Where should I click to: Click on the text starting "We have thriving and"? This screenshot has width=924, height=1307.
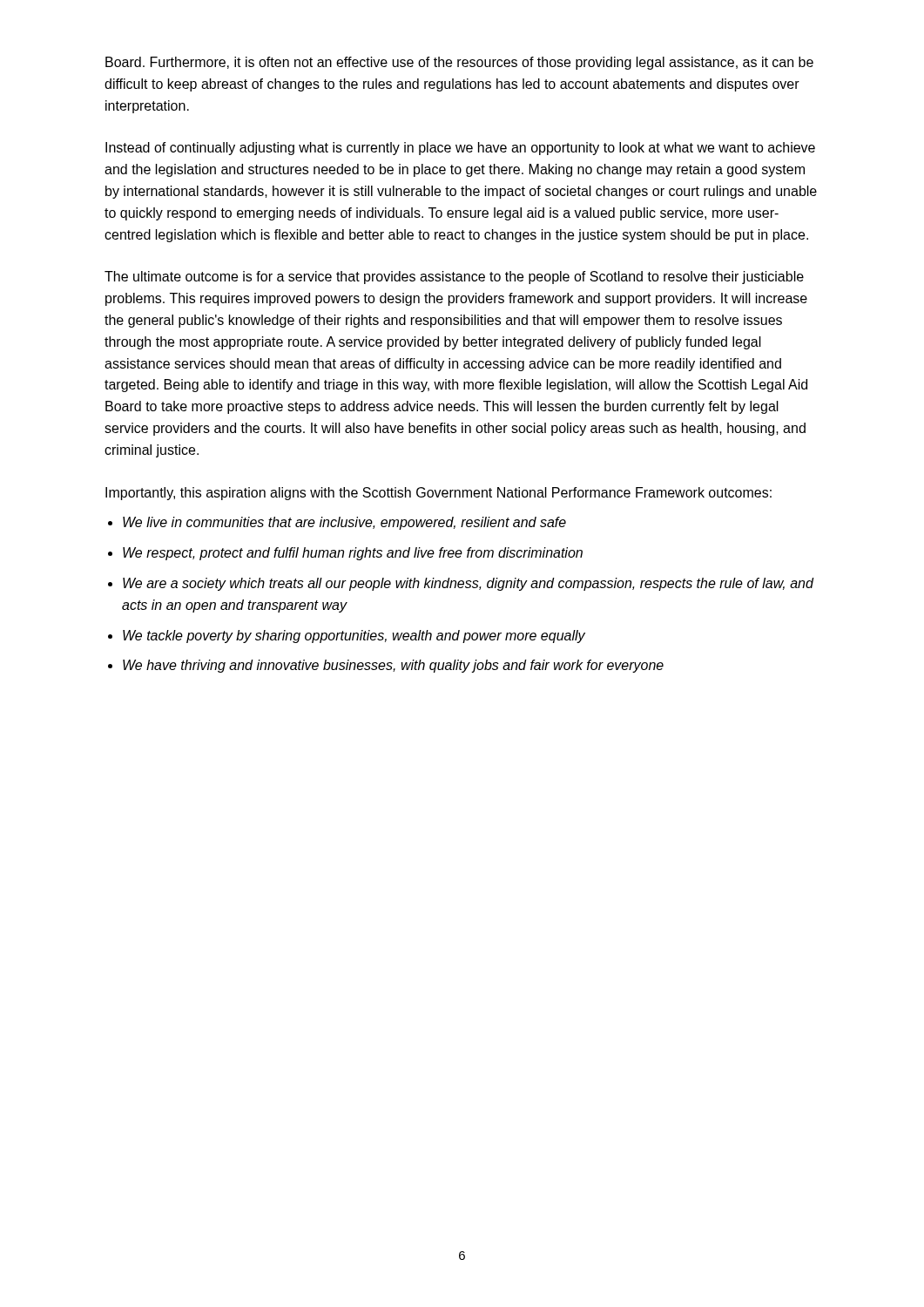[393, 666]
